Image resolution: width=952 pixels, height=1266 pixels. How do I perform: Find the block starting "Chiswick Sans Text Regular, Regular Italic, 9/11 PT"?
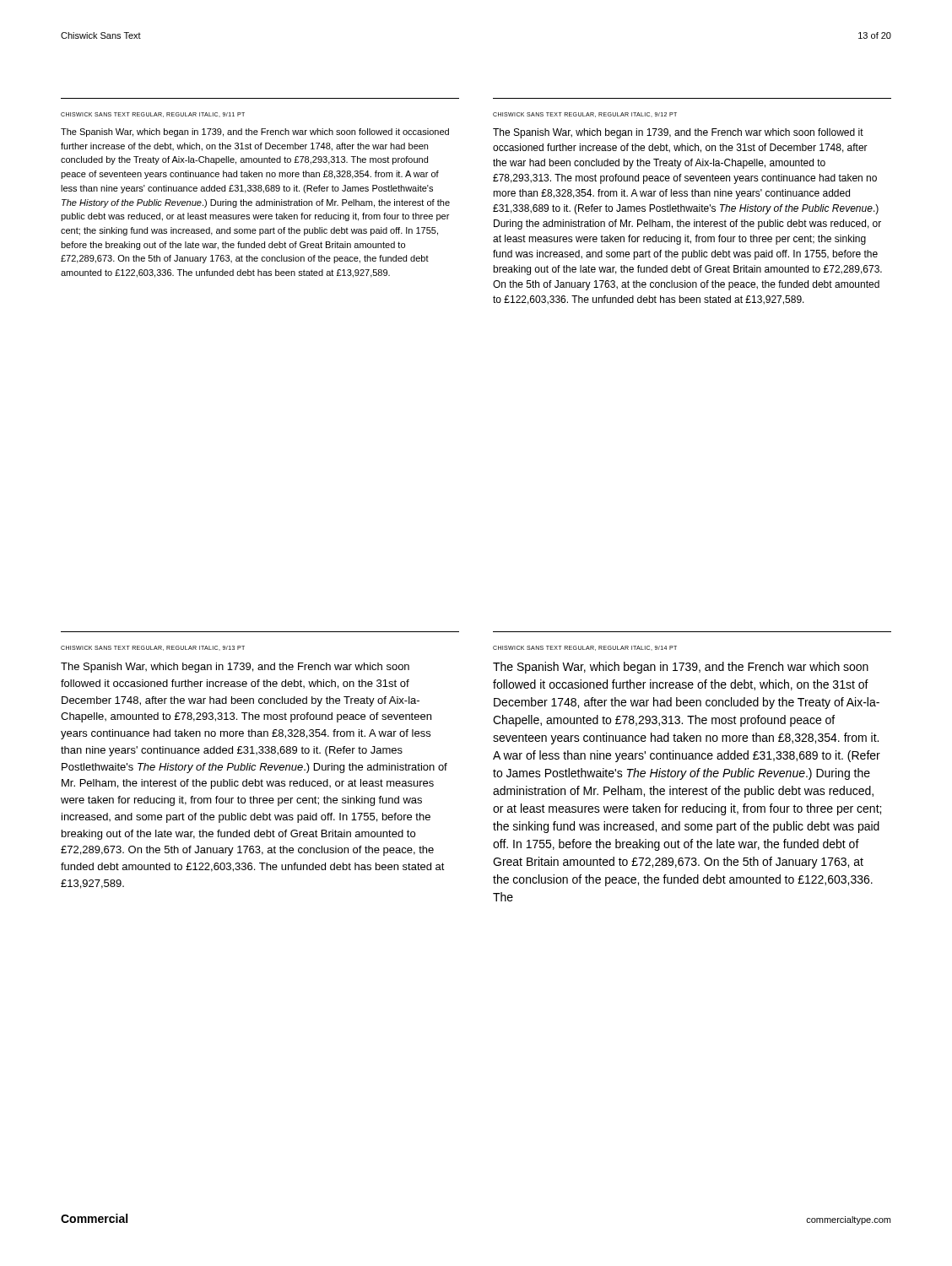(x=153, y=114)
